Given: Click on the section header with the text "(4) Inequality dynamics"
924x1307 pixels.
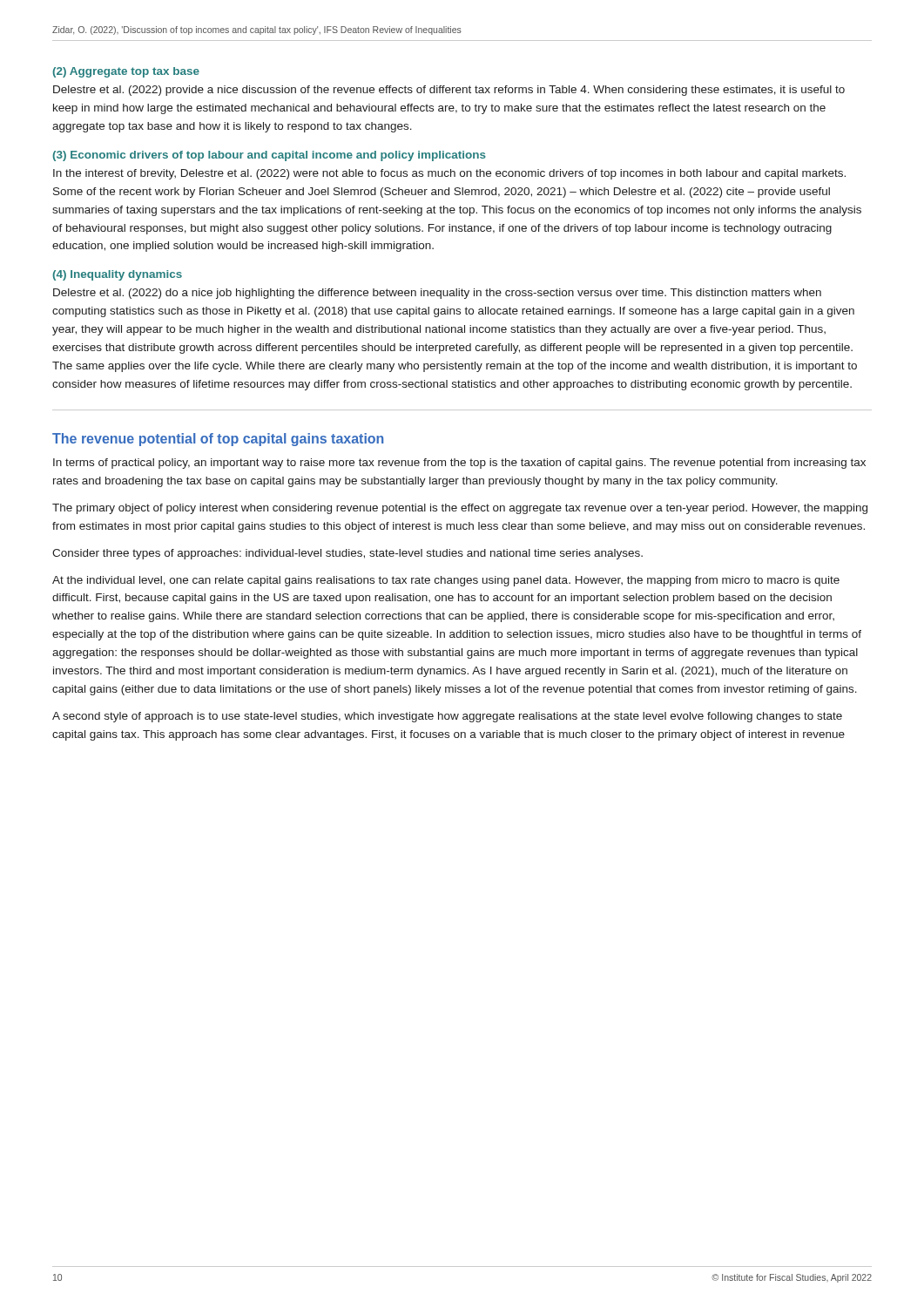Looking at the screenshot, I should [117, 274].
